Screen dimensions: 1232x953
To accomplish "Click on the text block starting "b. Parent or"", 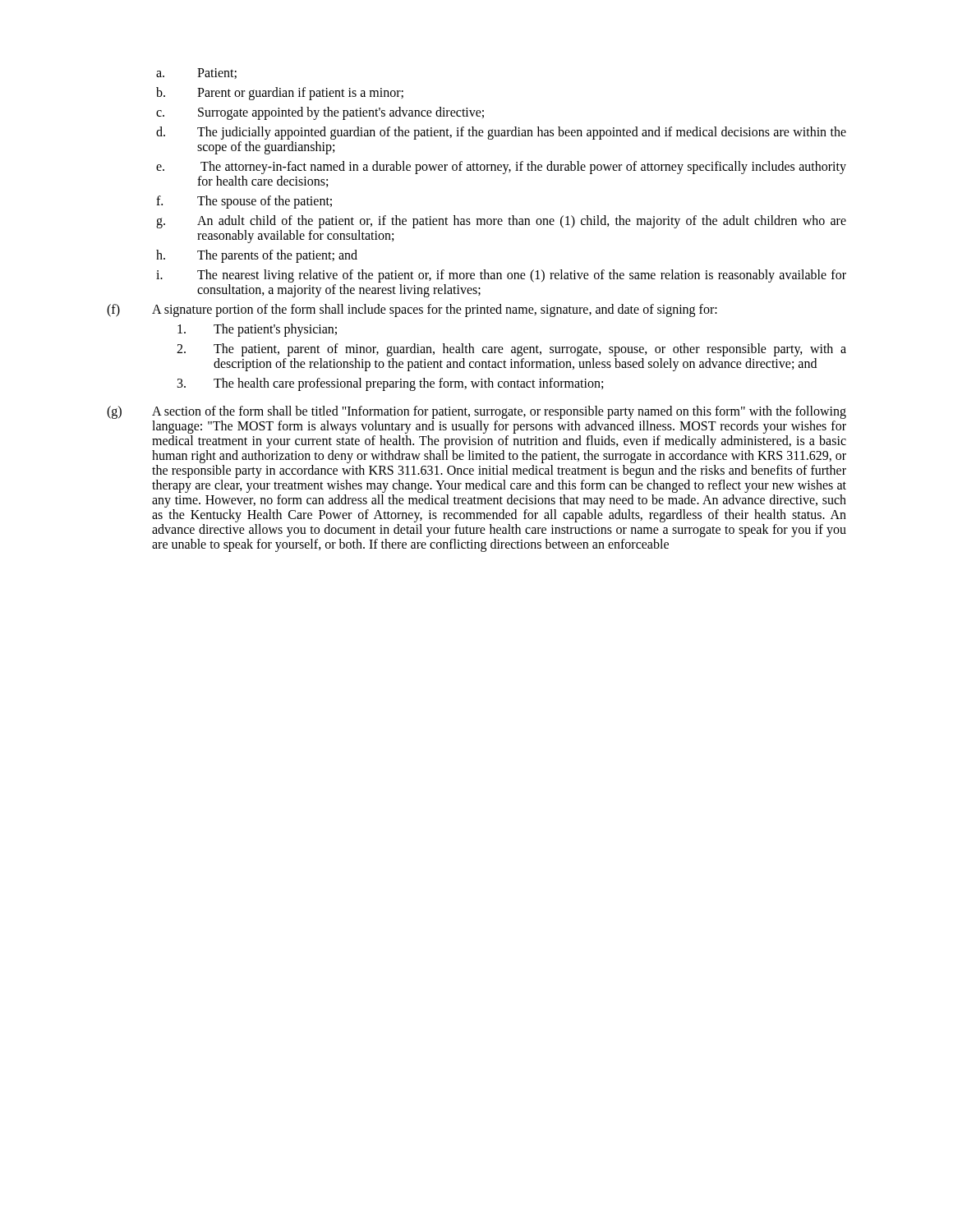I will (280, 94).
